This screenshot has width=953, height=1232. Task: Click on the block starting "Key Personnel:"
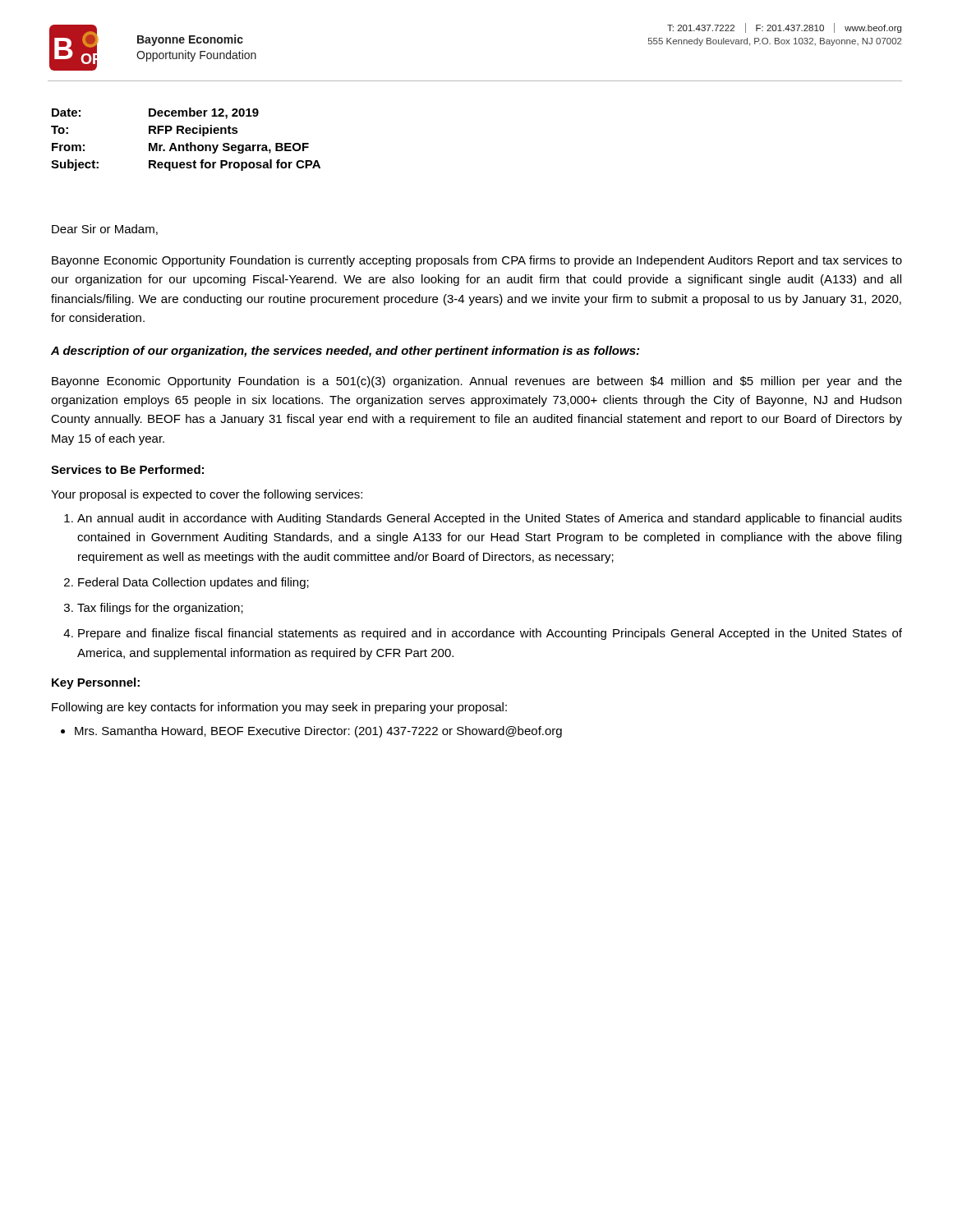pyautogui.click(x=96, y=682)
